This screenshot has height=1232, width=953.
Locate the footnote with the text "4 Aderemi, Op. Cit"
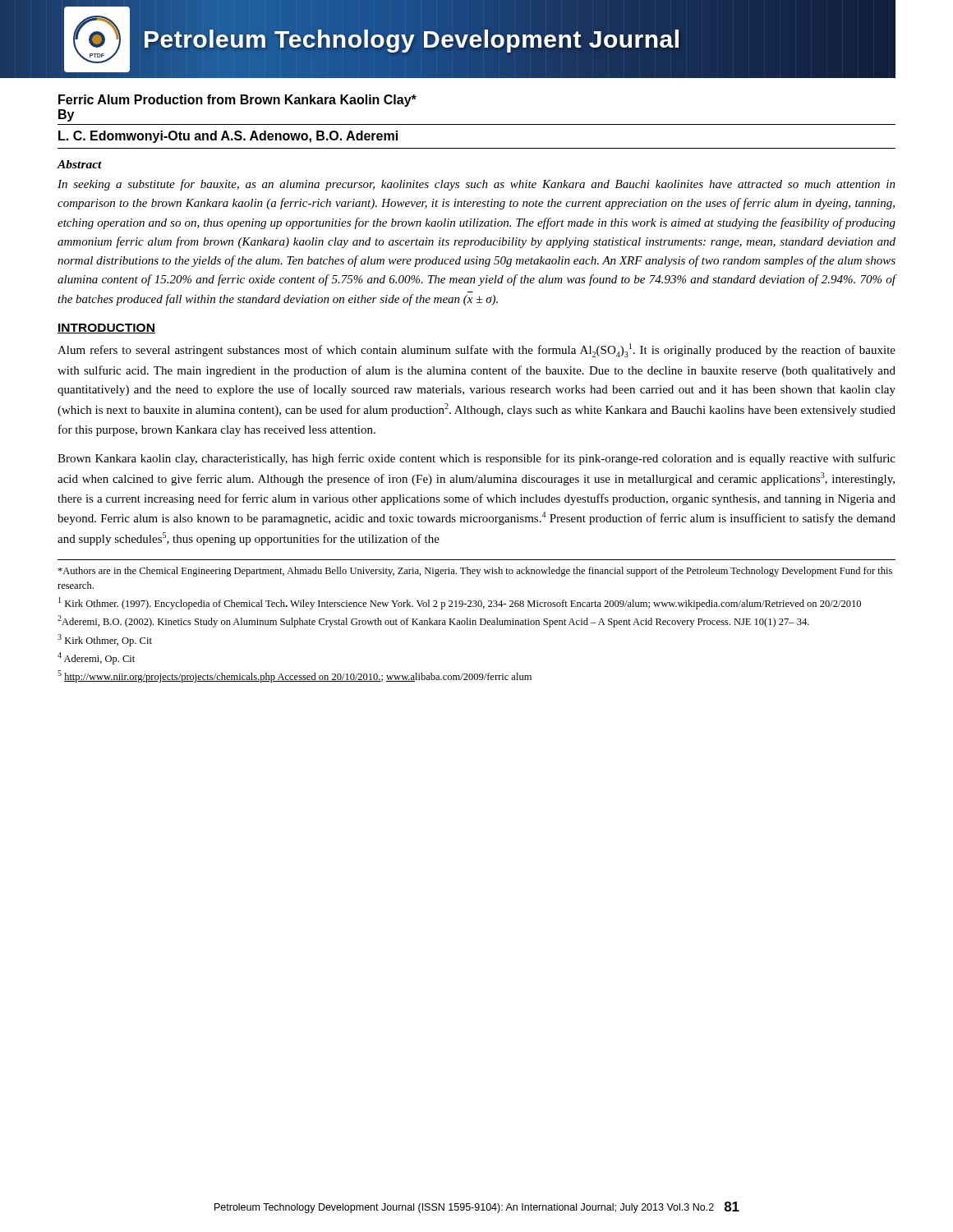[x=96, y=657]
